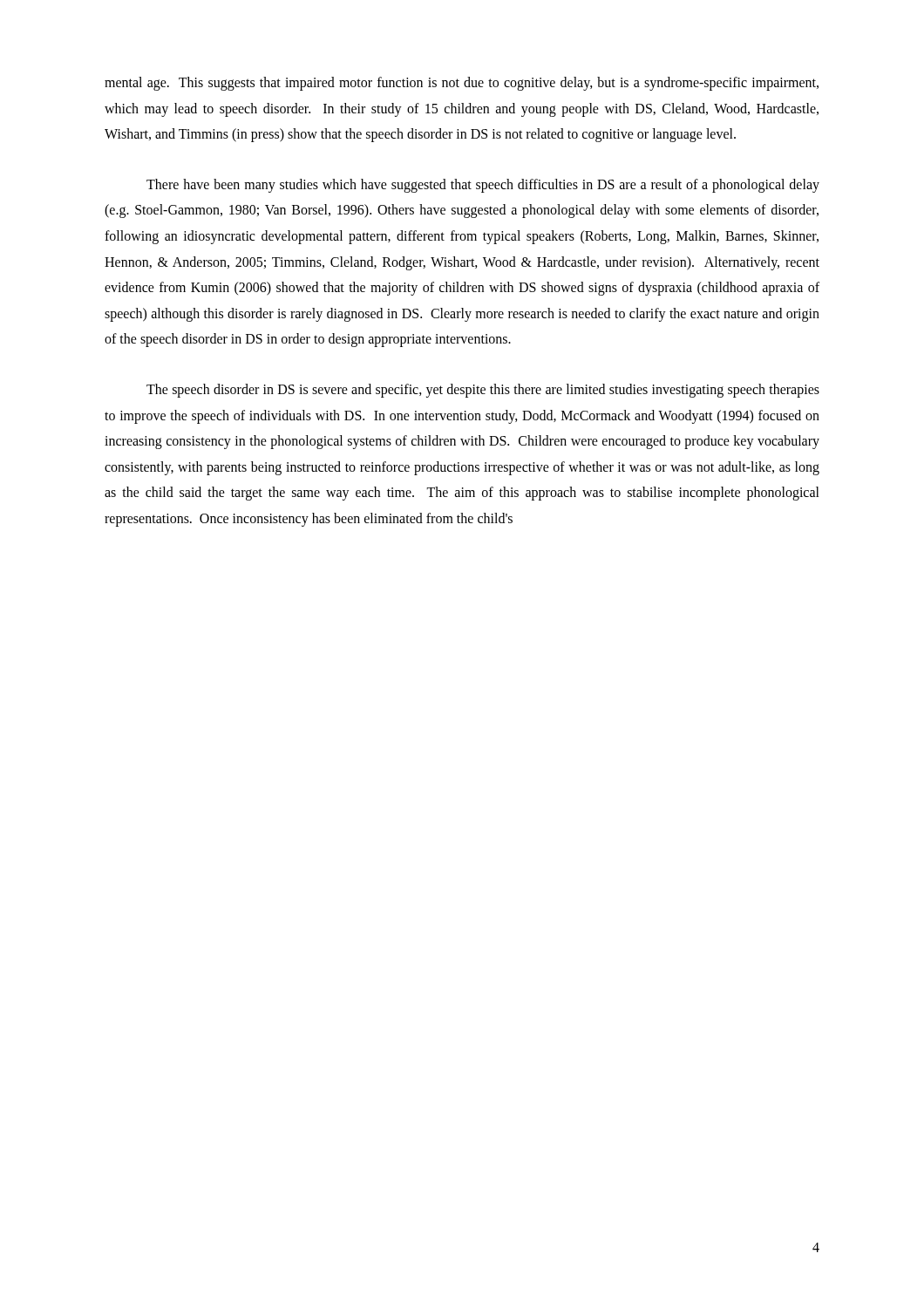Find the text block with the text "The speech disorder in DS is severe and"
The image size is (924, 1308).
click(x=462, y=454)
